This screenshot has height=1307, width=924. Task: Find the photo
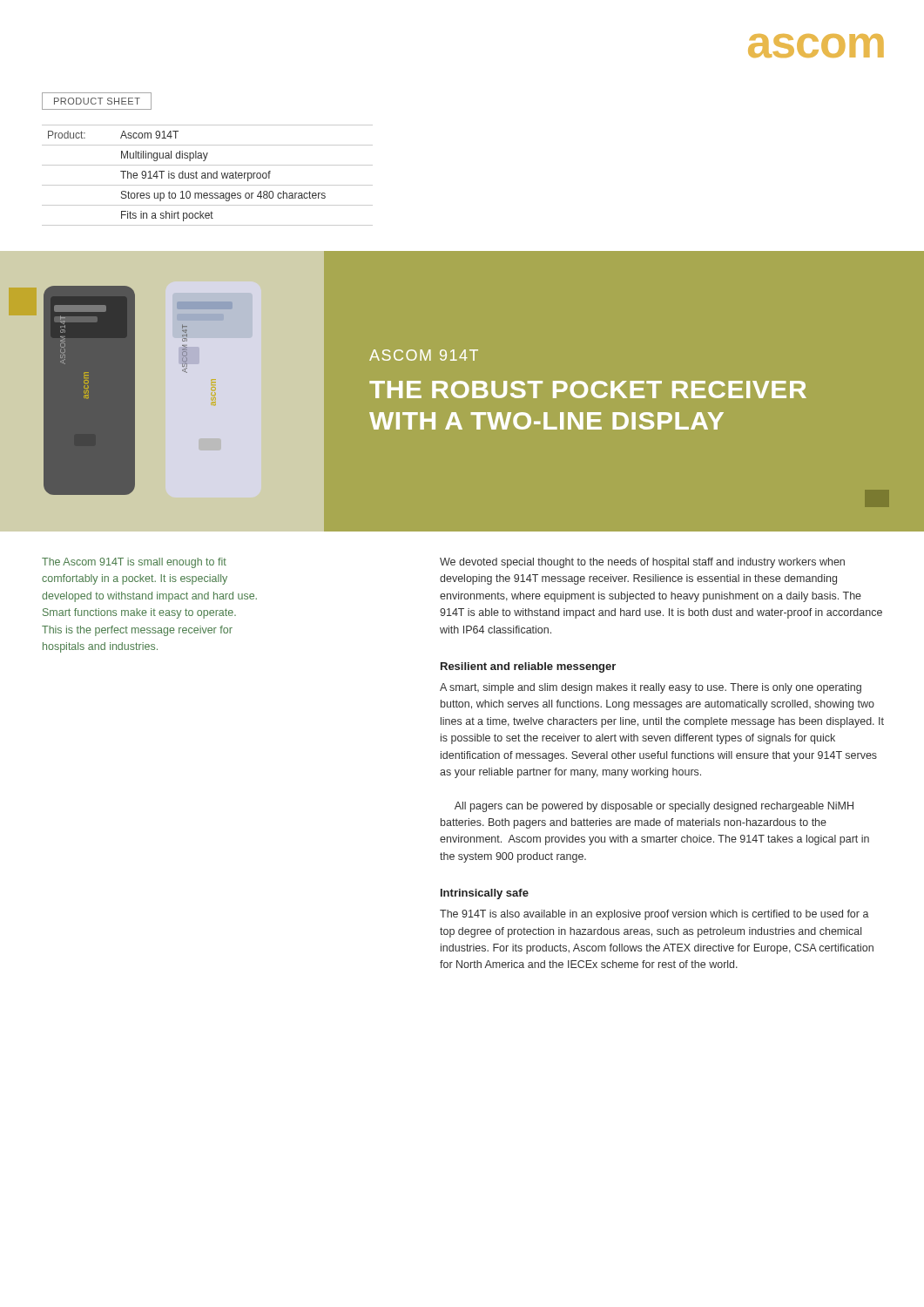(x=162, y=391)
